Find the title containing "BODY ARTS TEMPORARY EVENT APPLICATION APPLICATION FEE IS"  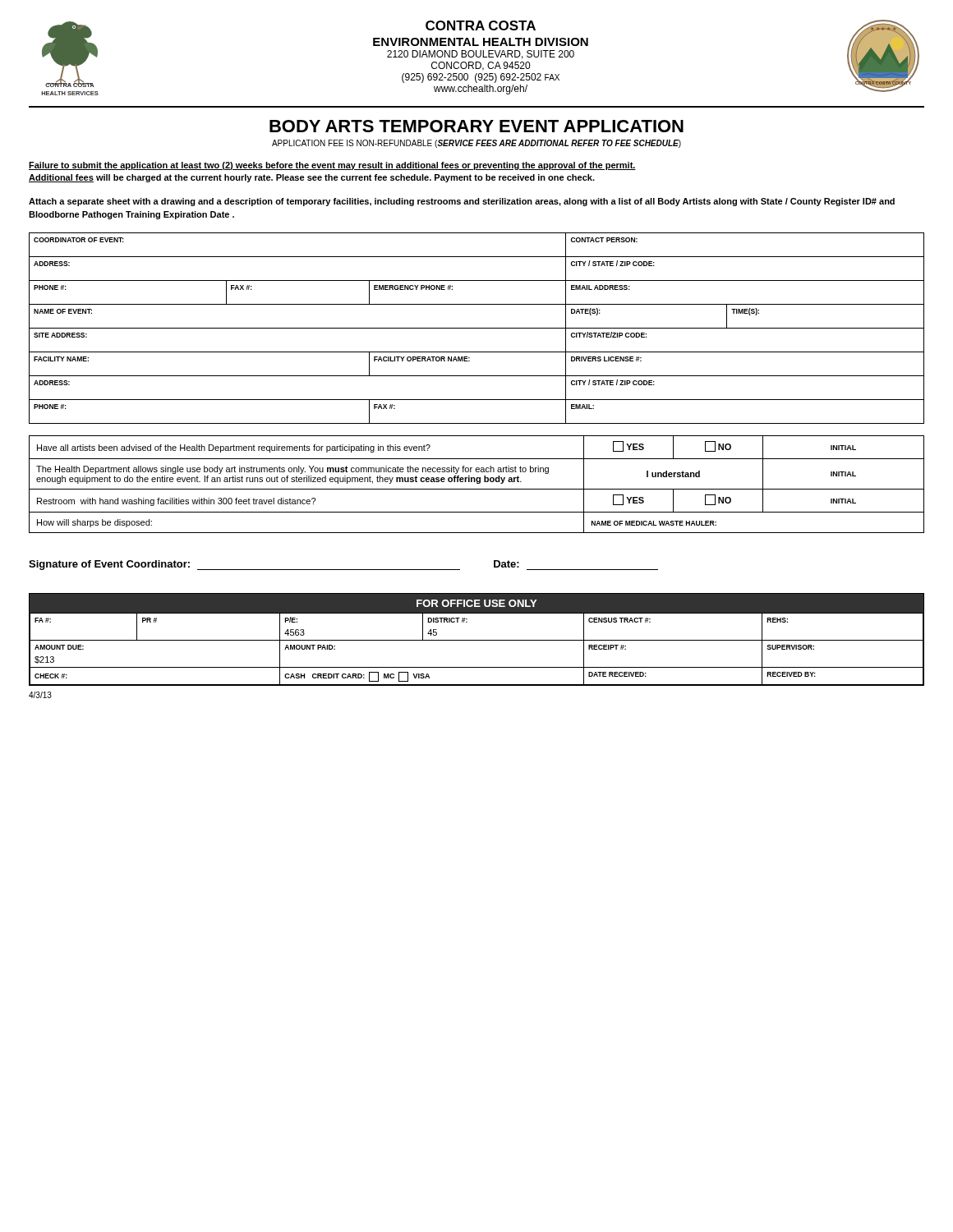pos(476,131)
